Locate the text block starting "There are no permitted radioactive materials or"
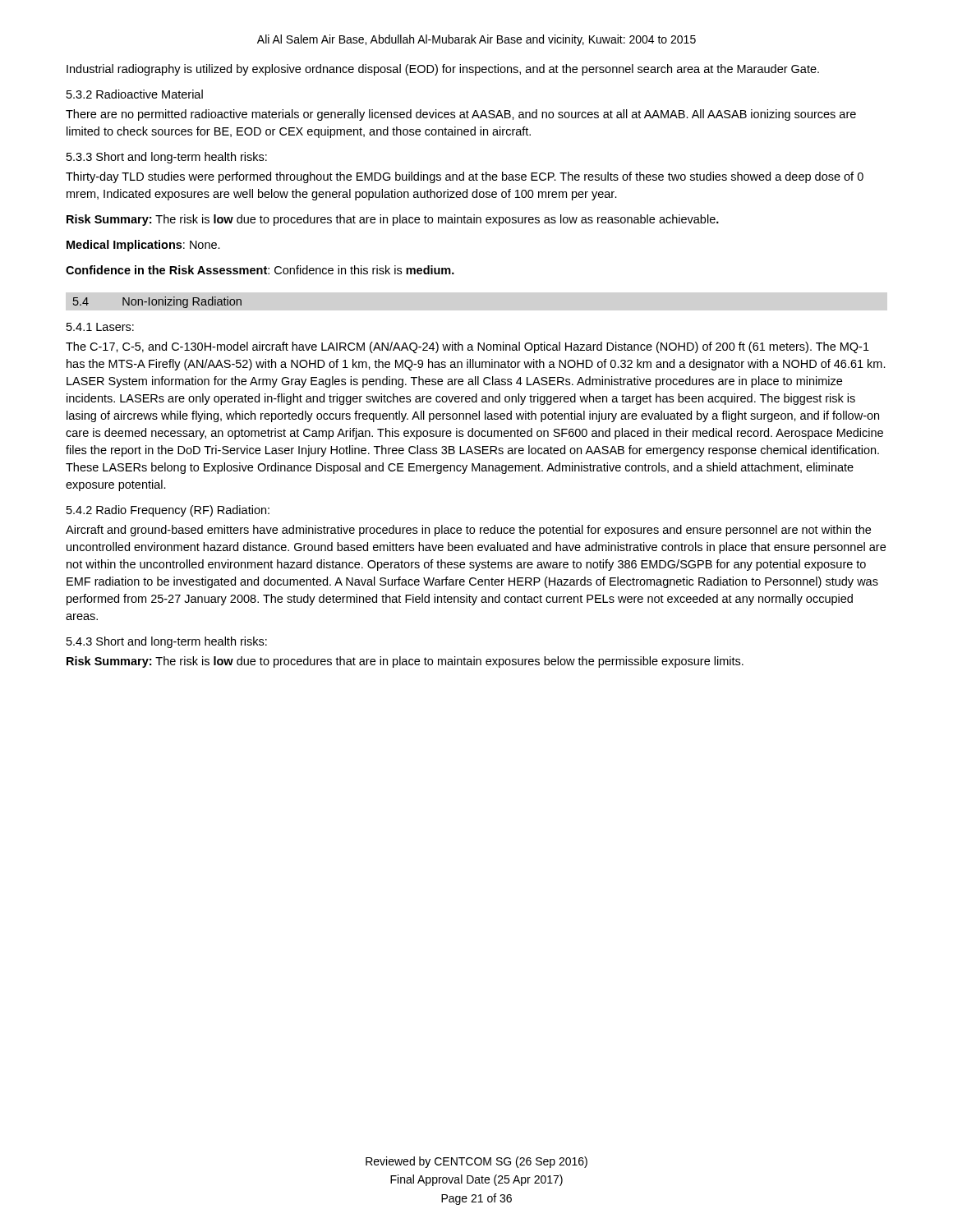 click(x=461, y=123)
